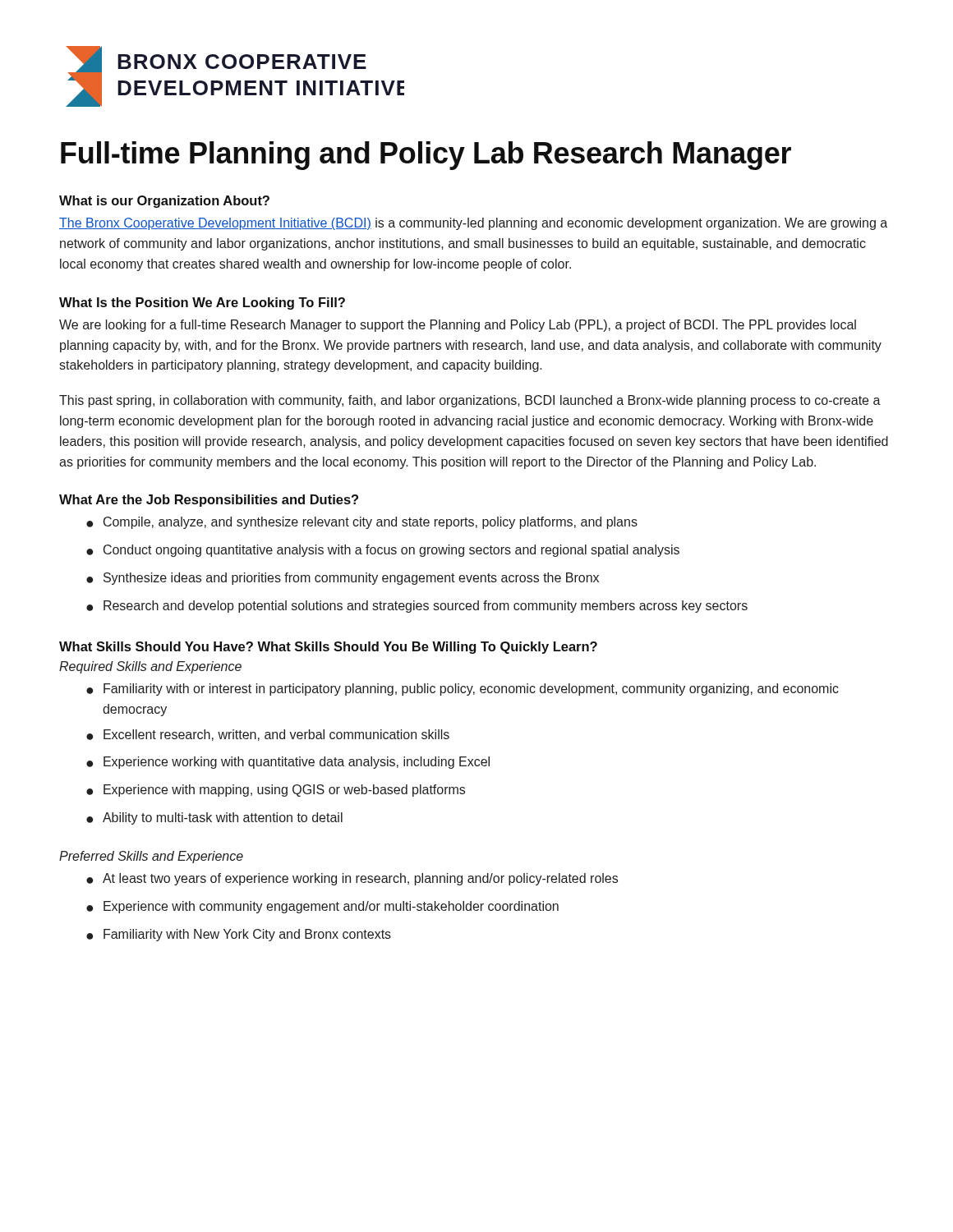The width and height of the screenshot is (953, 1232).
Task: Where is the passage that starts "● Excellent research, written, and"?
Action: 268,736
